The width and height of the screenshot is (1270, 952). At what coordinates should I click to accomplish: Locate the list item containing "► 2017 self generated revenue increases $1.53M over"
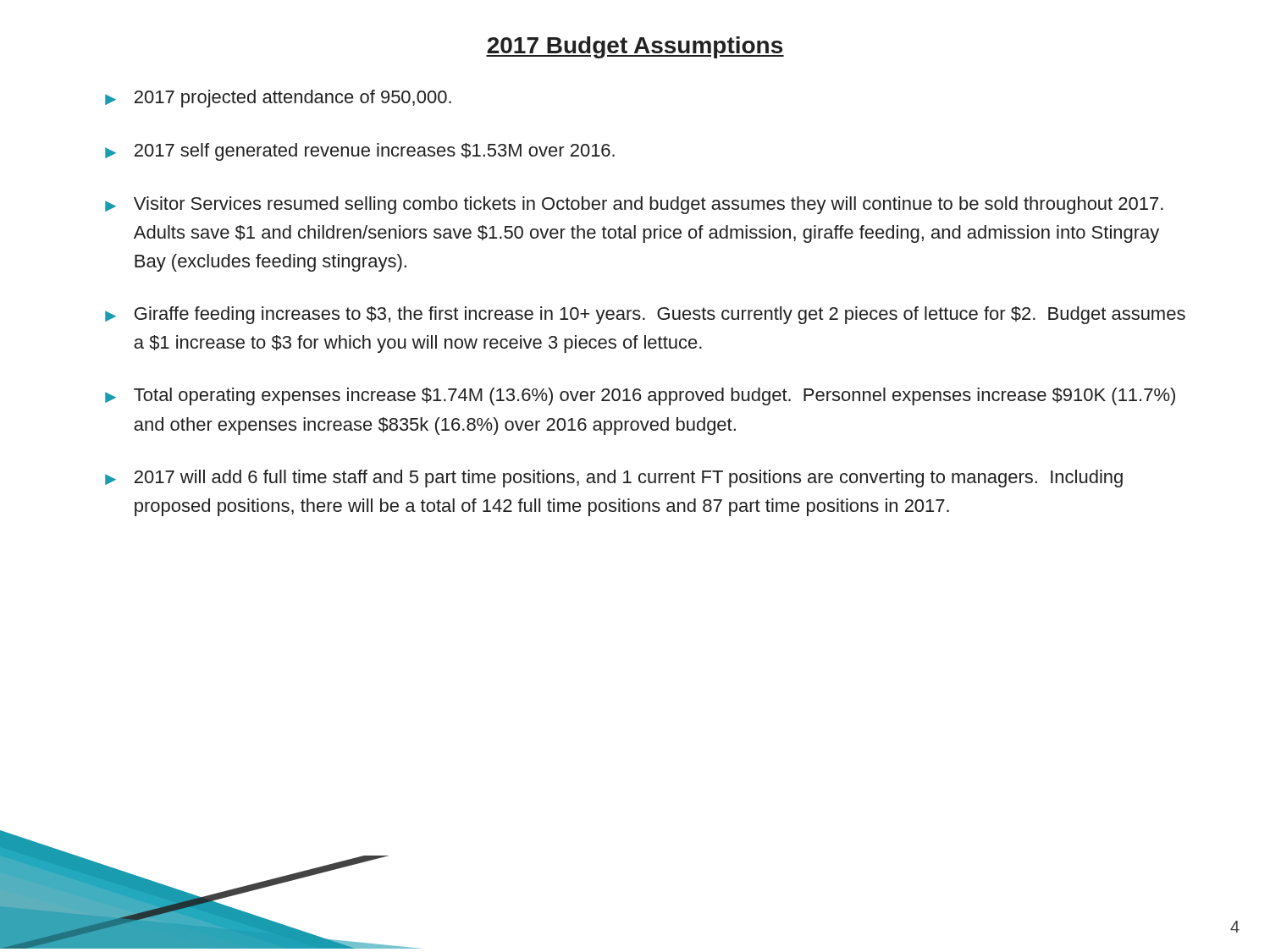359,151
